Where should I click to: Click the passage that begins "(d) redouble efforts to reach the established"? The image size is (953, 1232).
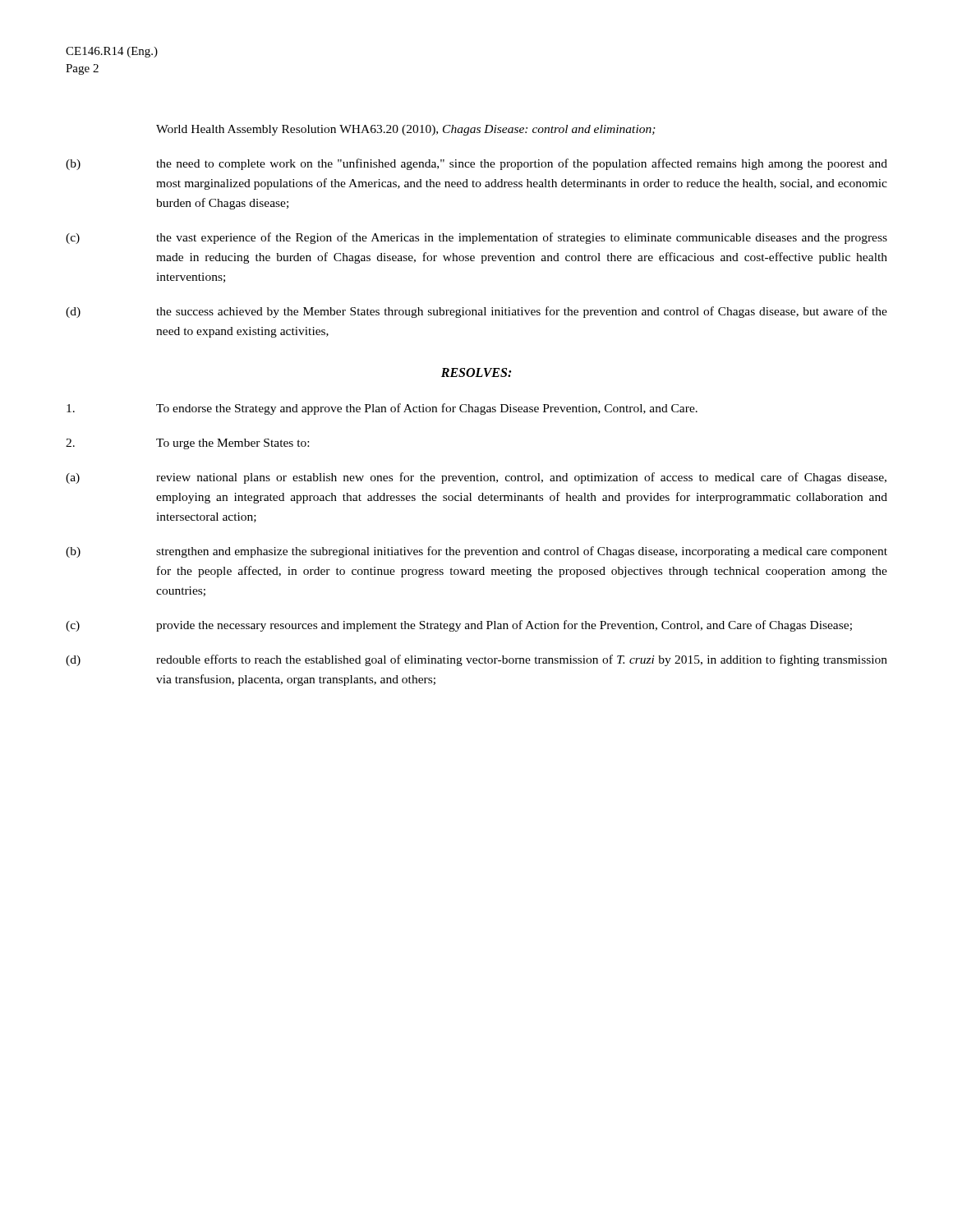coord(476,670)
